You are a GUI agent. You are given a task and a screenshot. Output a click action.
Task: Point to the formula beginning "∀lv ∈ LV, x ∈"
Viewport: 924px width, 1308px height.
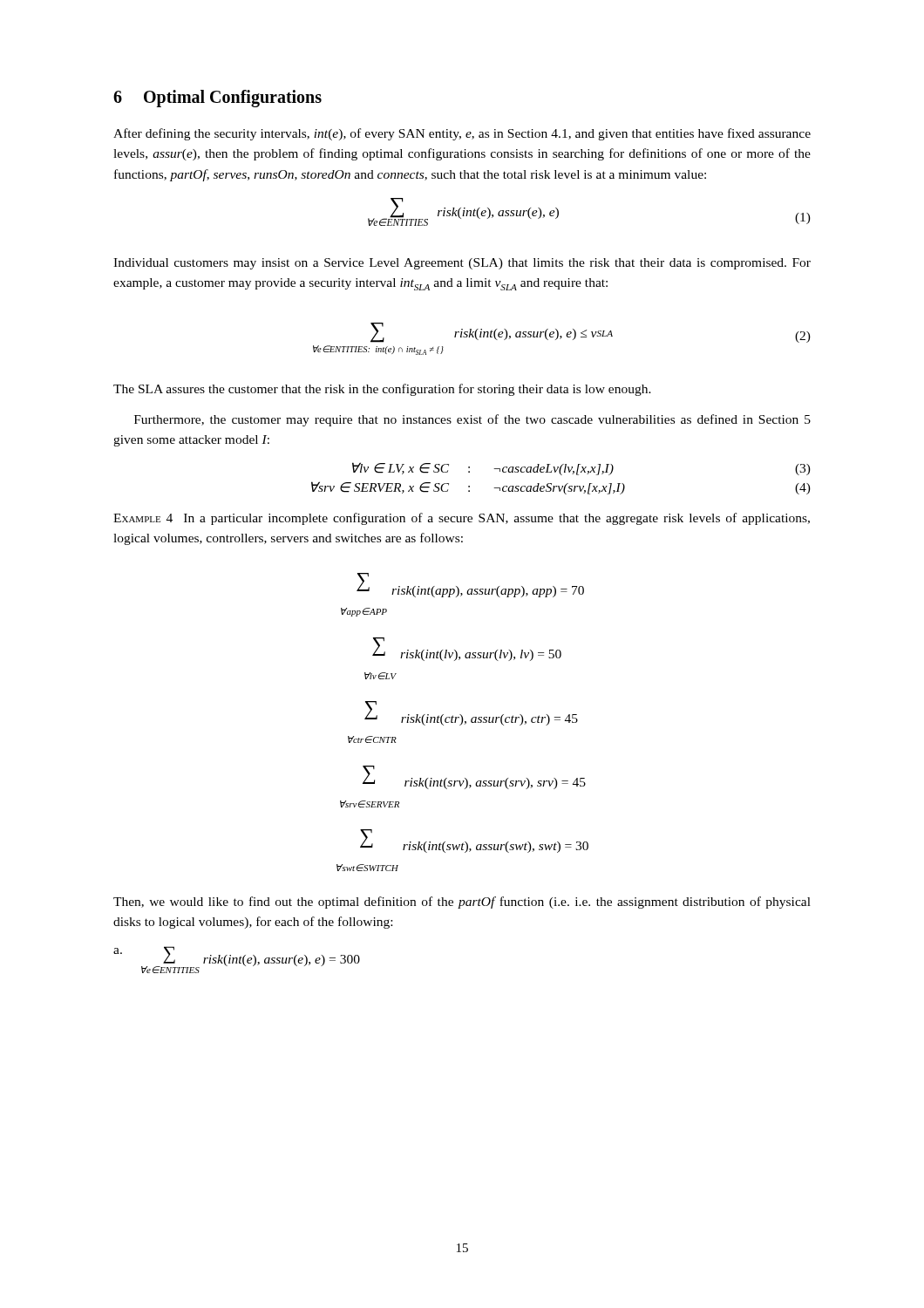(462, 468)
